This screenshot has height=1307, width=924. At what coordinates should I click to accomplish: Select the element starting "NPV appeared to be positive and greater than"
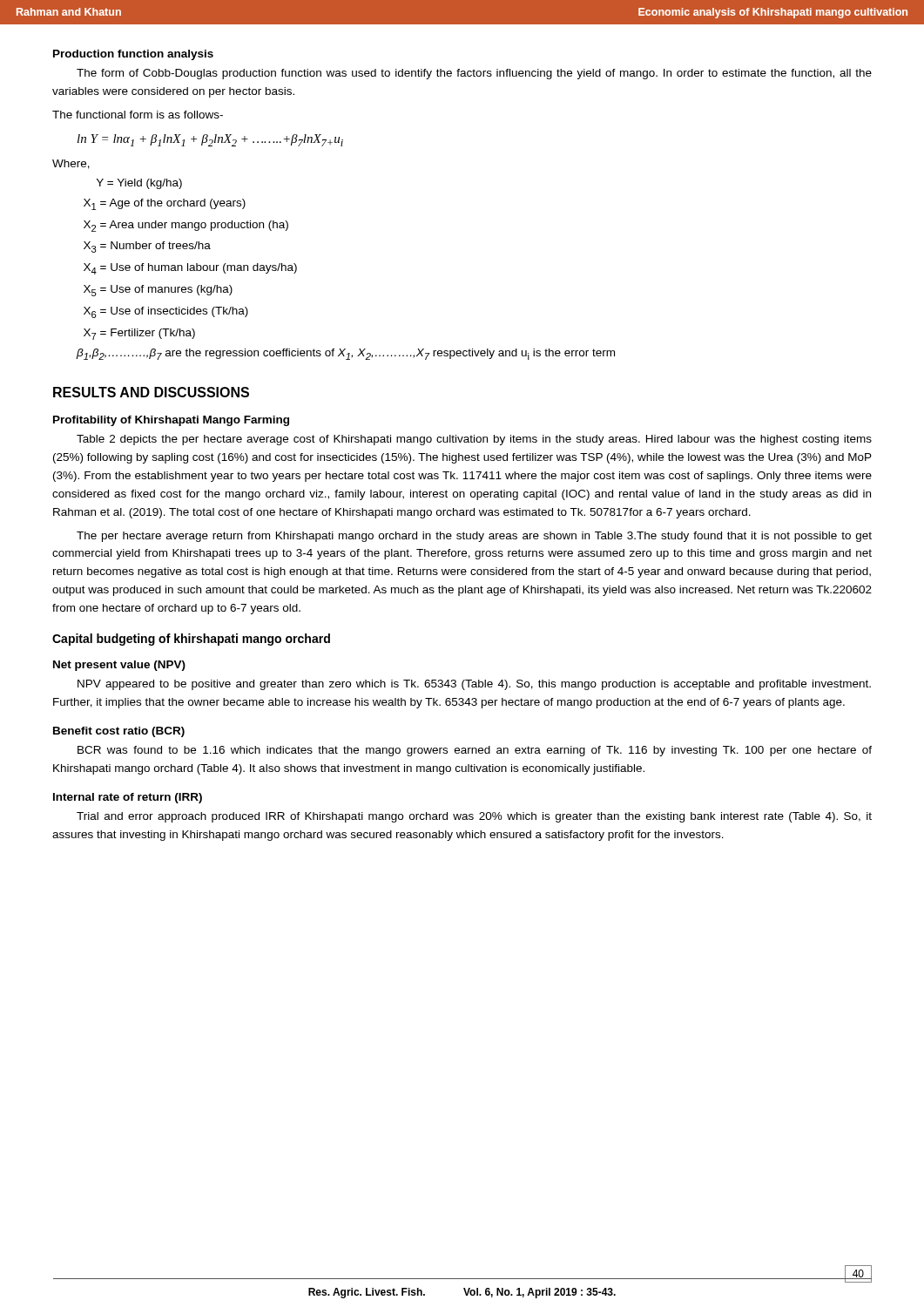(462, 694)
